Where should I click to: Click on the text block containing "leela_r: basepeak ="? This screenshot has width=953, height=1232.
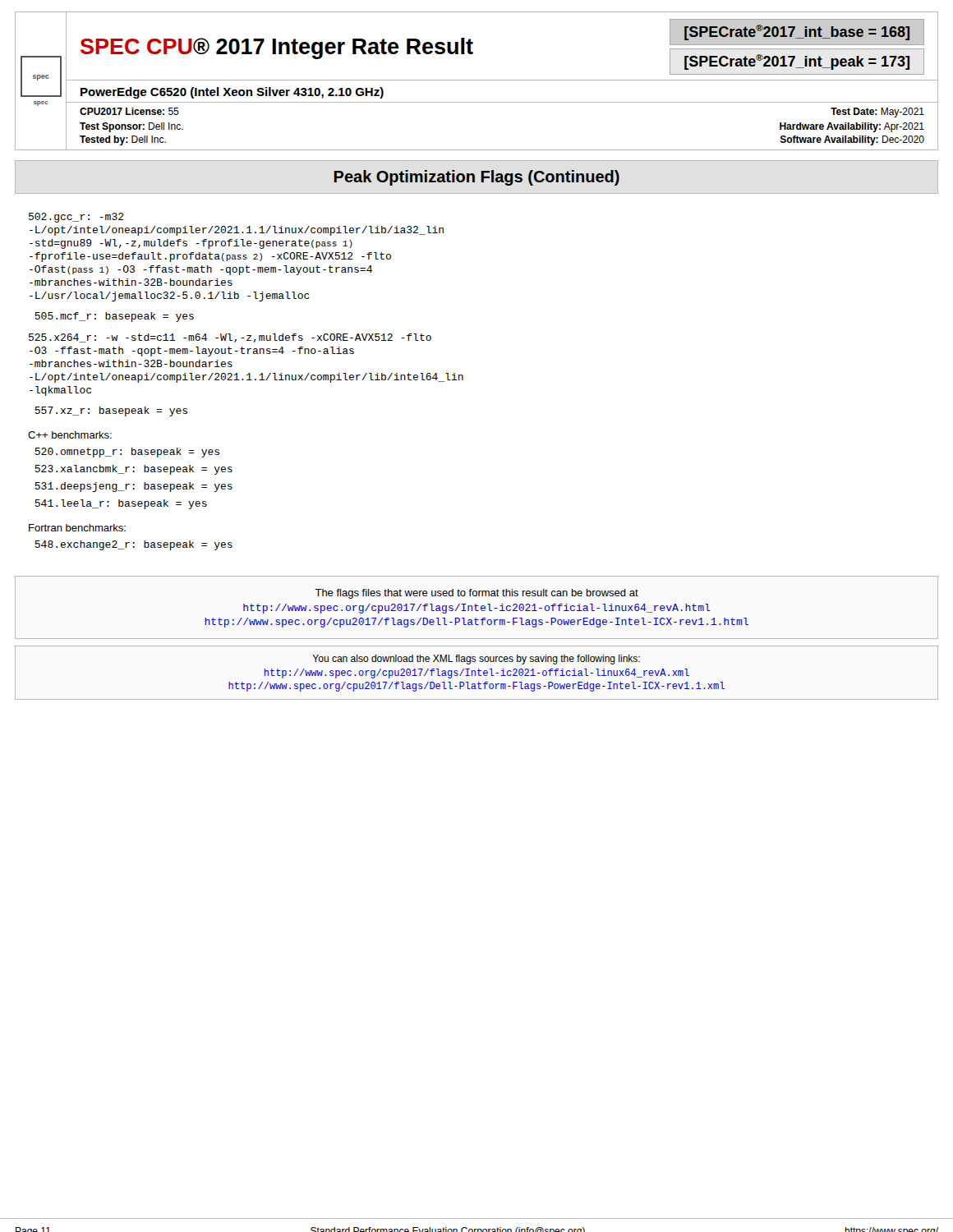118,504
